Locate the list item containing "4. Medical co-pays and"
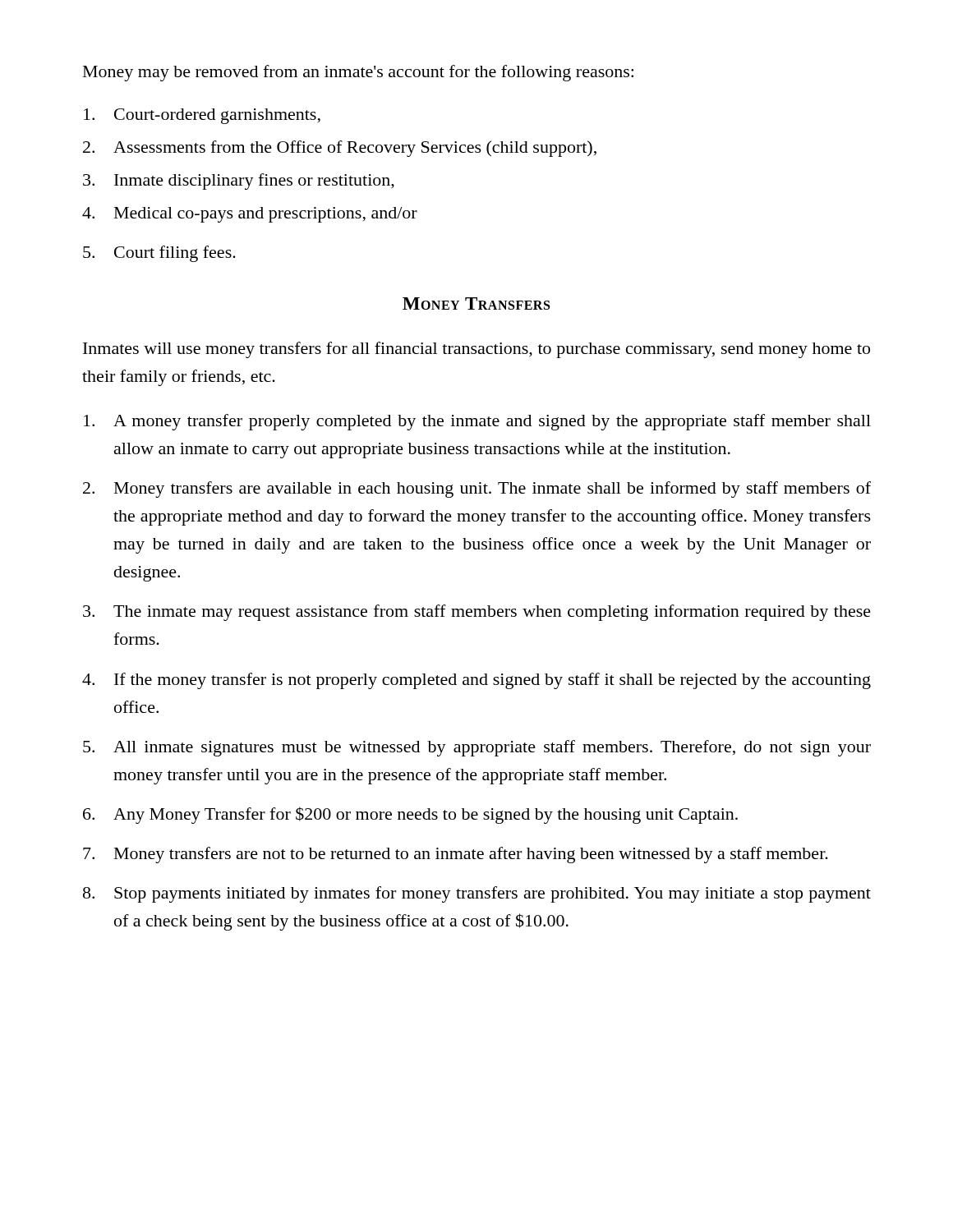 point(250,215)
